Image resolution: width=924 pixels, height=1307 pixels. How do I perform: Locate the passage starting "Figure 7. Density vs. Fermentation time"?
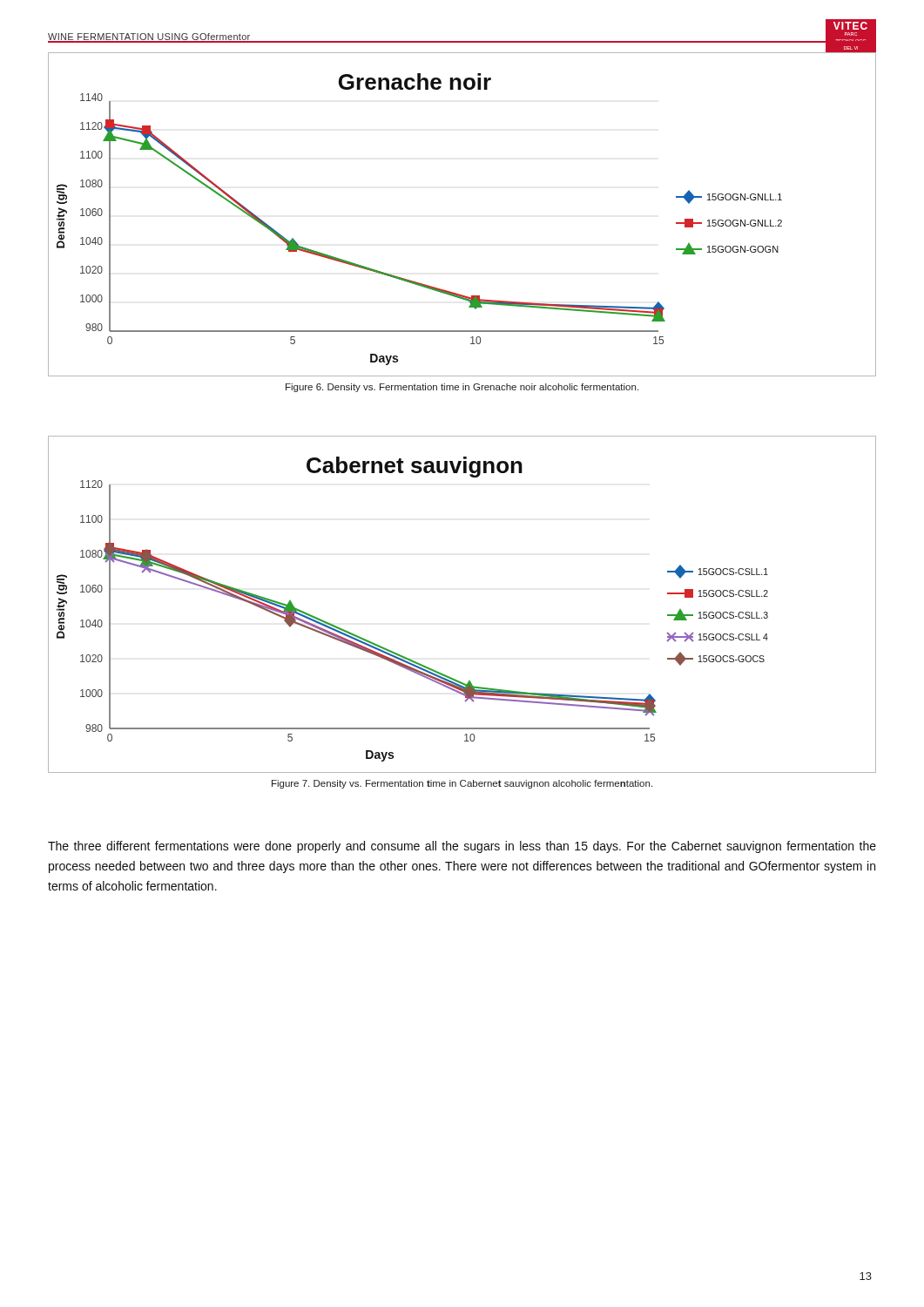click(462, 783)
